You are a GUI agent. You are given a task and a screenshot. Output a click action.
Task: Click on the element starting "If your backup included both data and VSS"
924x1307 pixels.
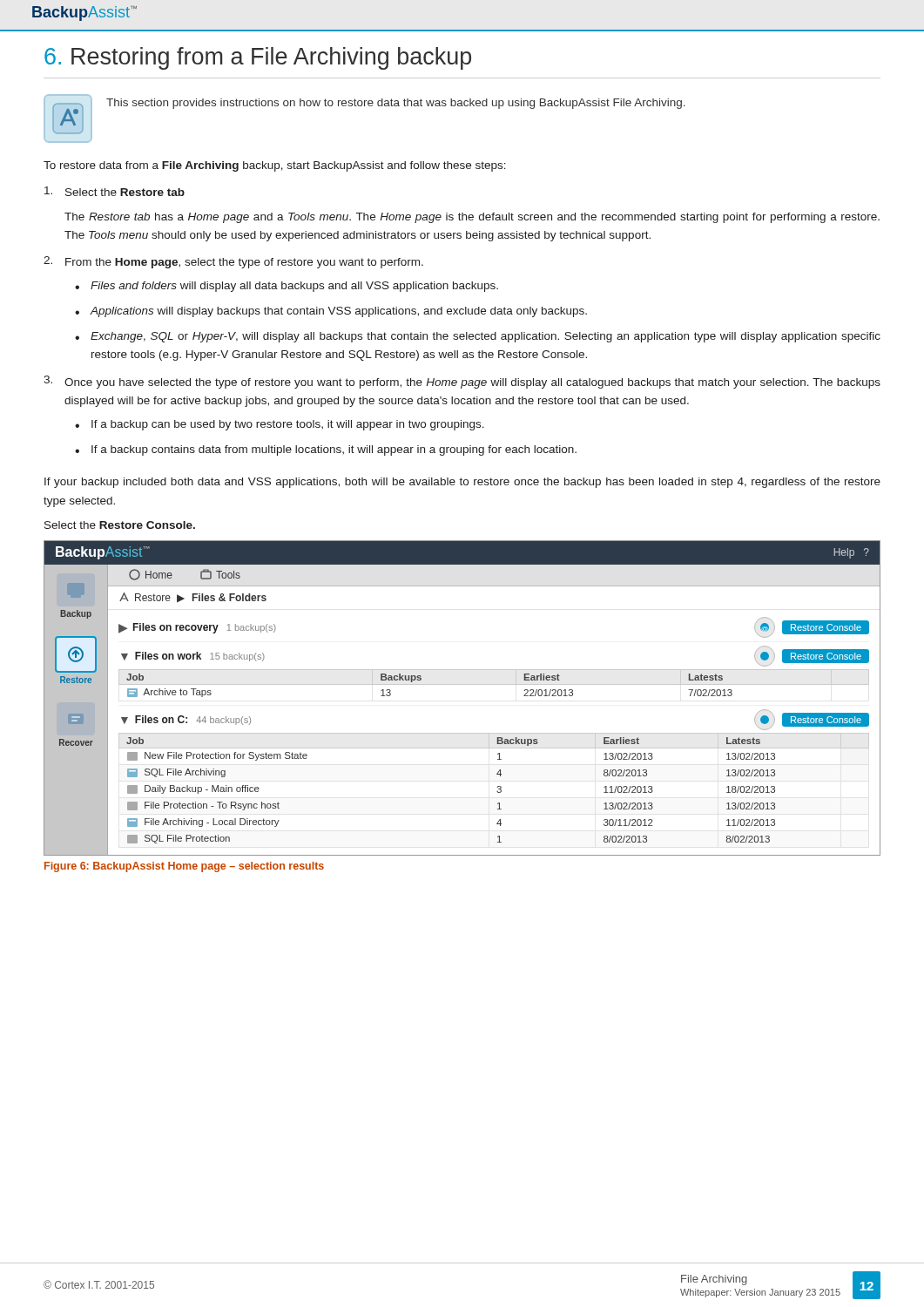[462, 491]
